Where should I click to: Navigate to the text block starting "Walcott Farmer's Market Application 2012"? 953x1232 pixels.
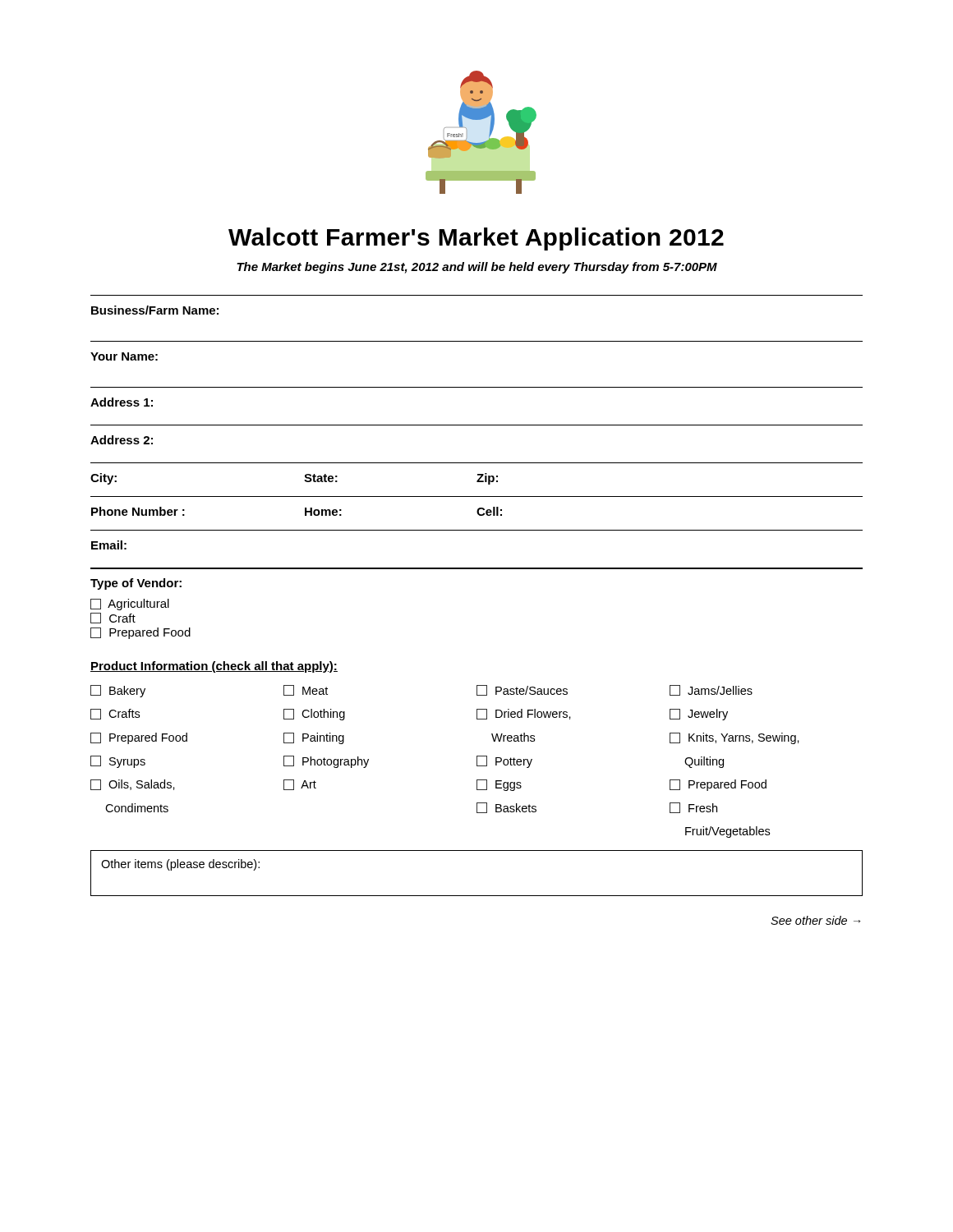[x=476, y=237]
